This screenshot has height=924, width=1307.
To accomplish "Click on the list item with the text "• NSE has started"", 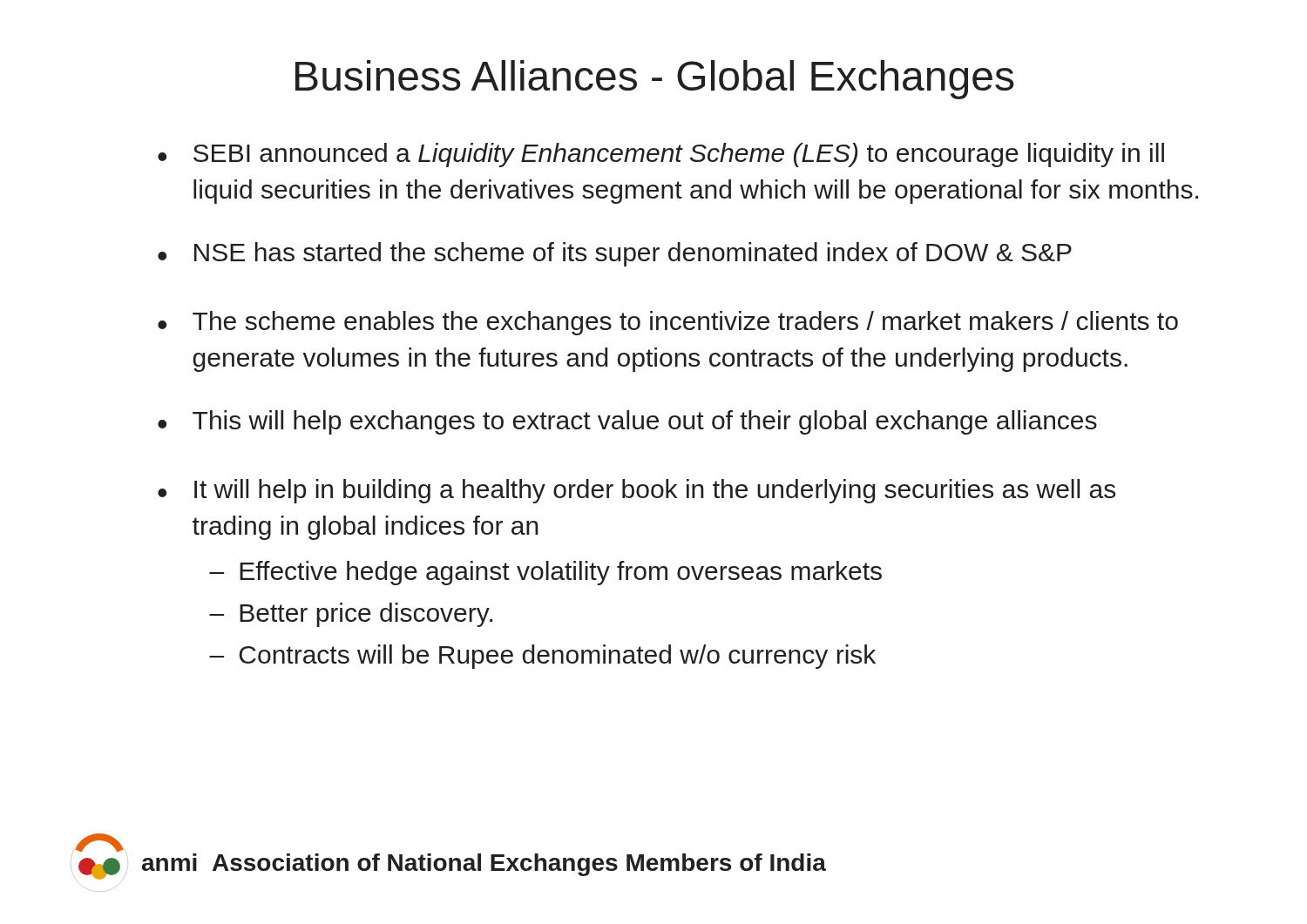I will 615,255.
